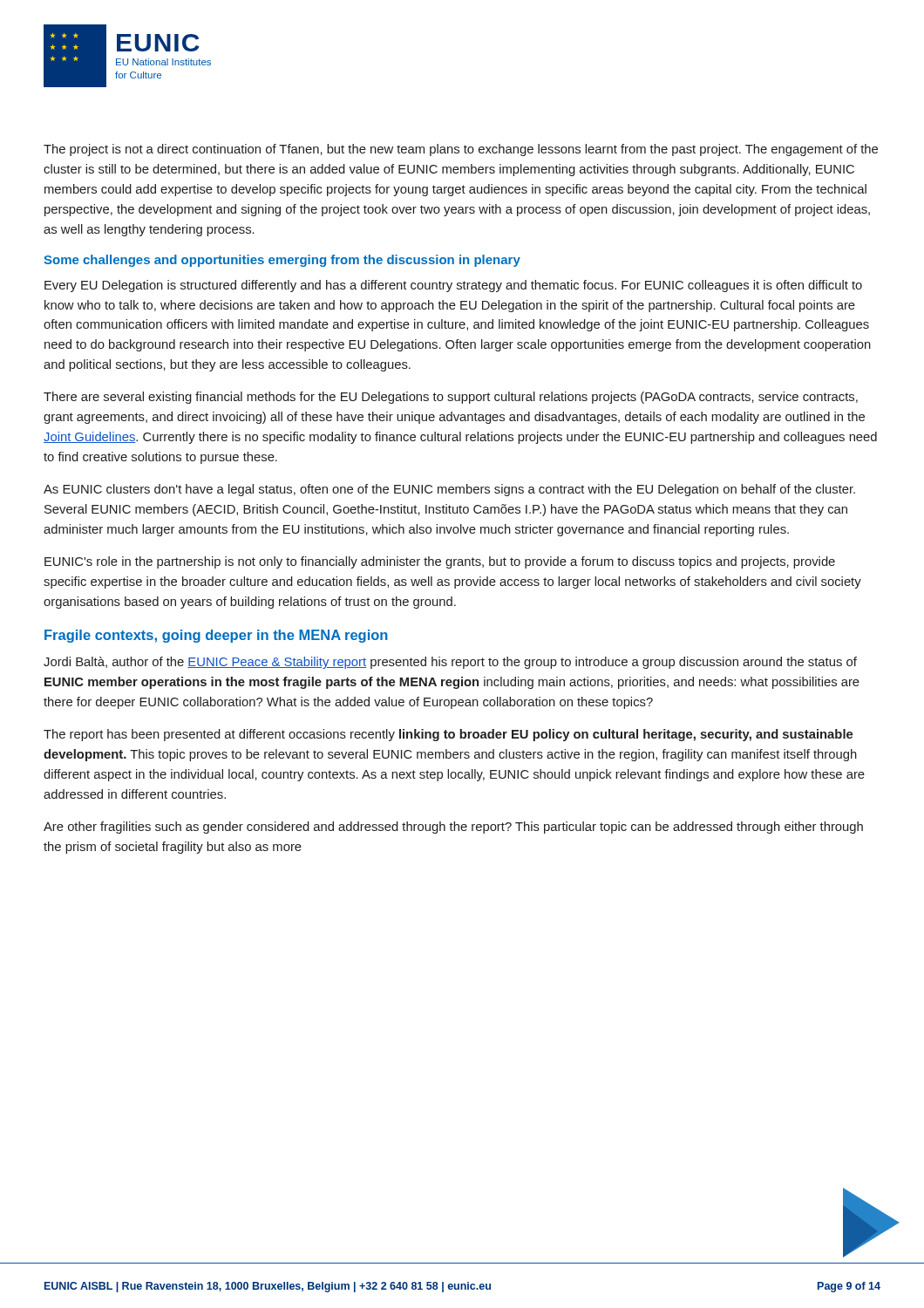924x1308 pixels.
Task: Navigate to the text starting "There are several"
Action: 461,427
